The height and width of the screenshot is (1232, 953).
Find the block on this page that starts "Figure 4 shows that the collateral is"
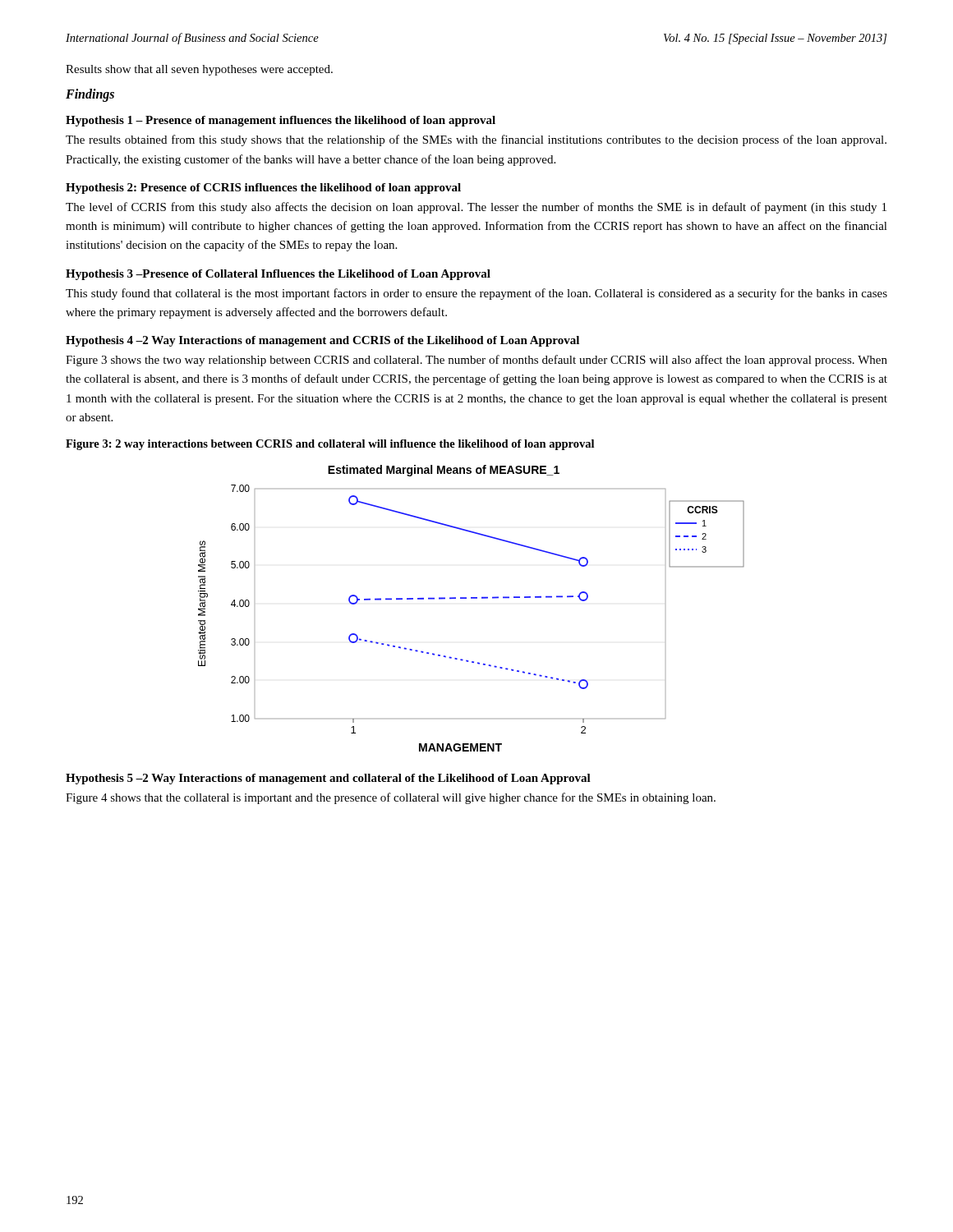(391, 798)
